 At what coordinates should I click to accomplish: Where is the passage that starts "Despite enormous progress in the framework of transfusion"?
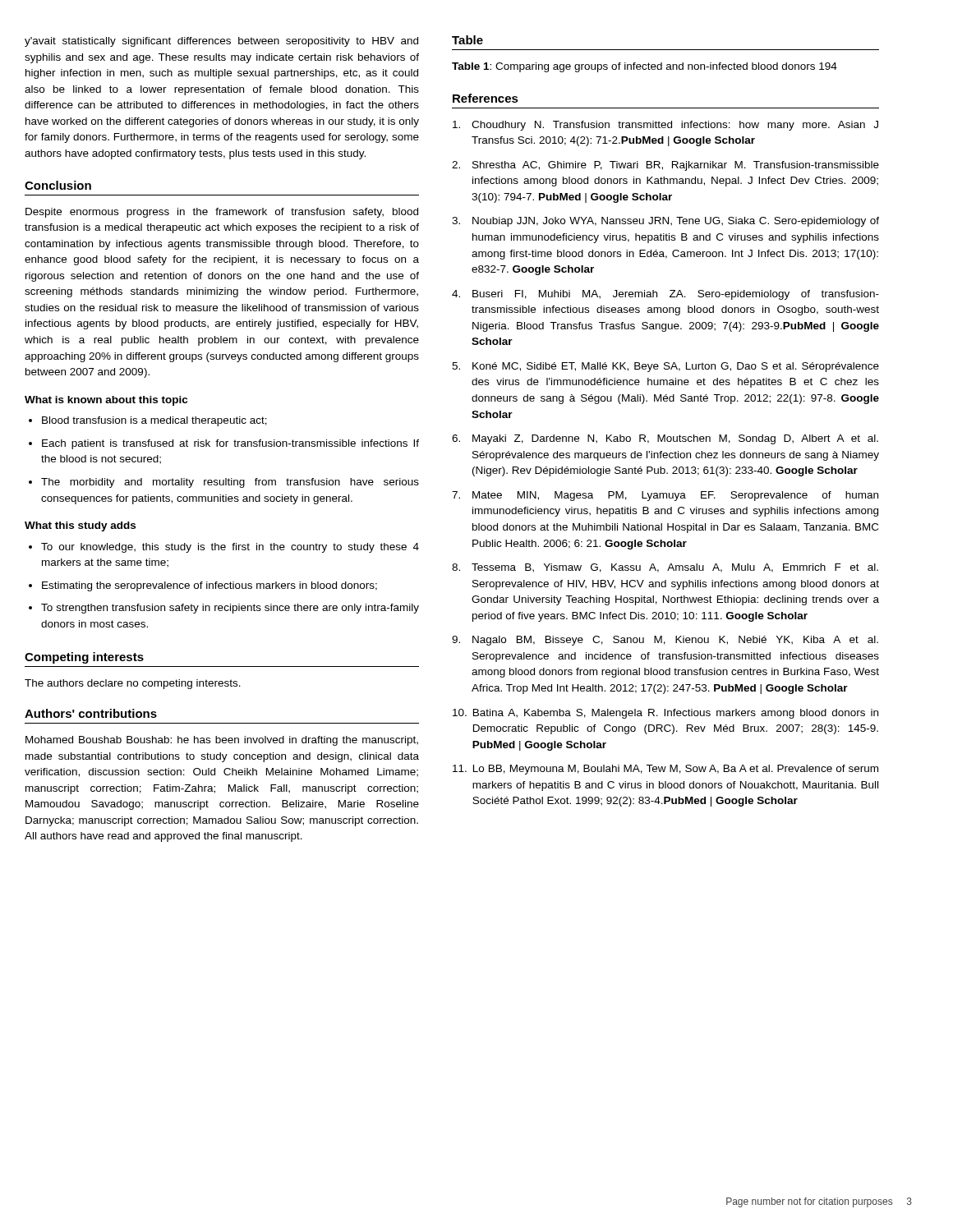click(x=222, y=292)
